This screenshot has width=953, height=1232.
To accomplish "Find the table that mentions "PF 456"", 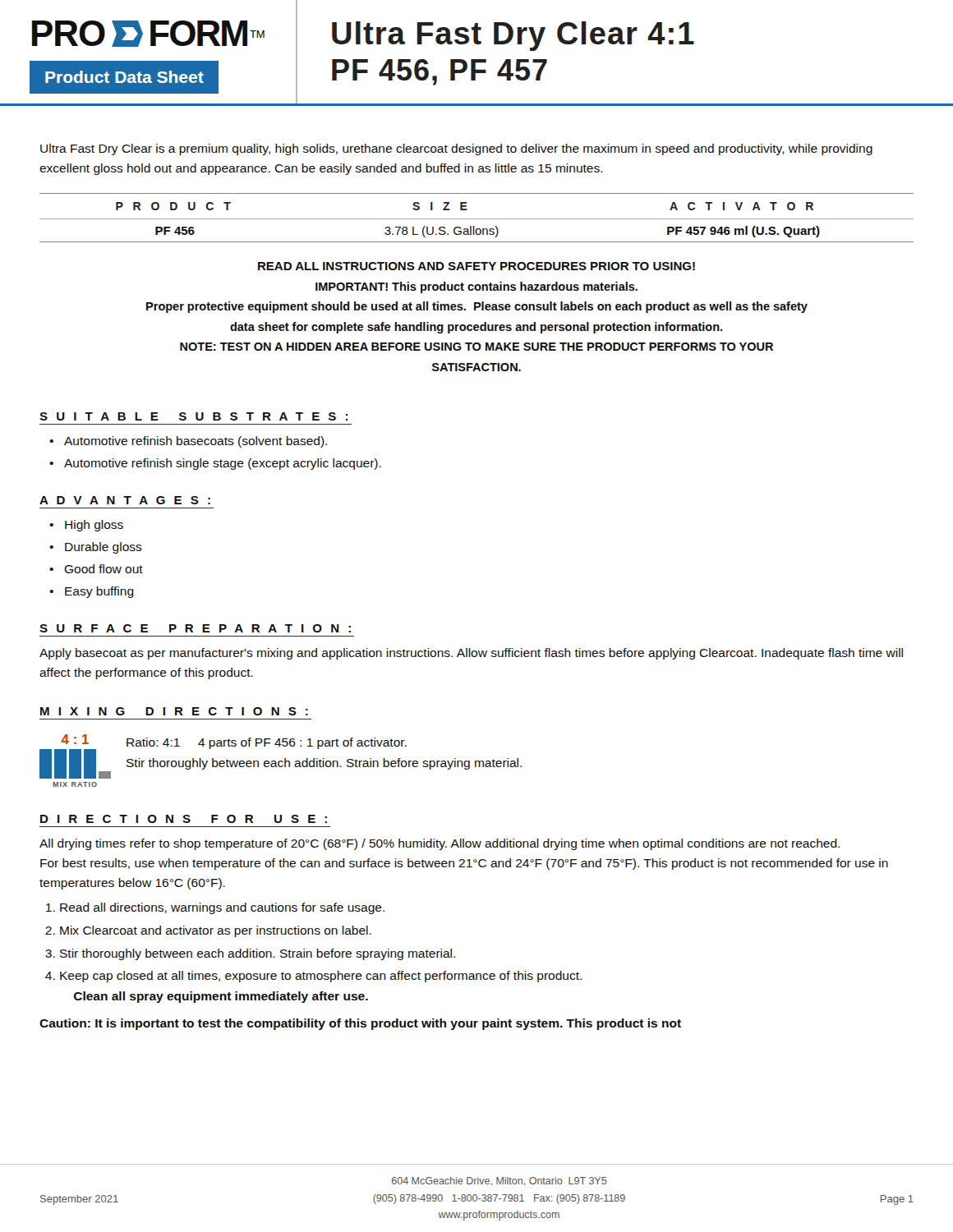I will tap(476, 218).
